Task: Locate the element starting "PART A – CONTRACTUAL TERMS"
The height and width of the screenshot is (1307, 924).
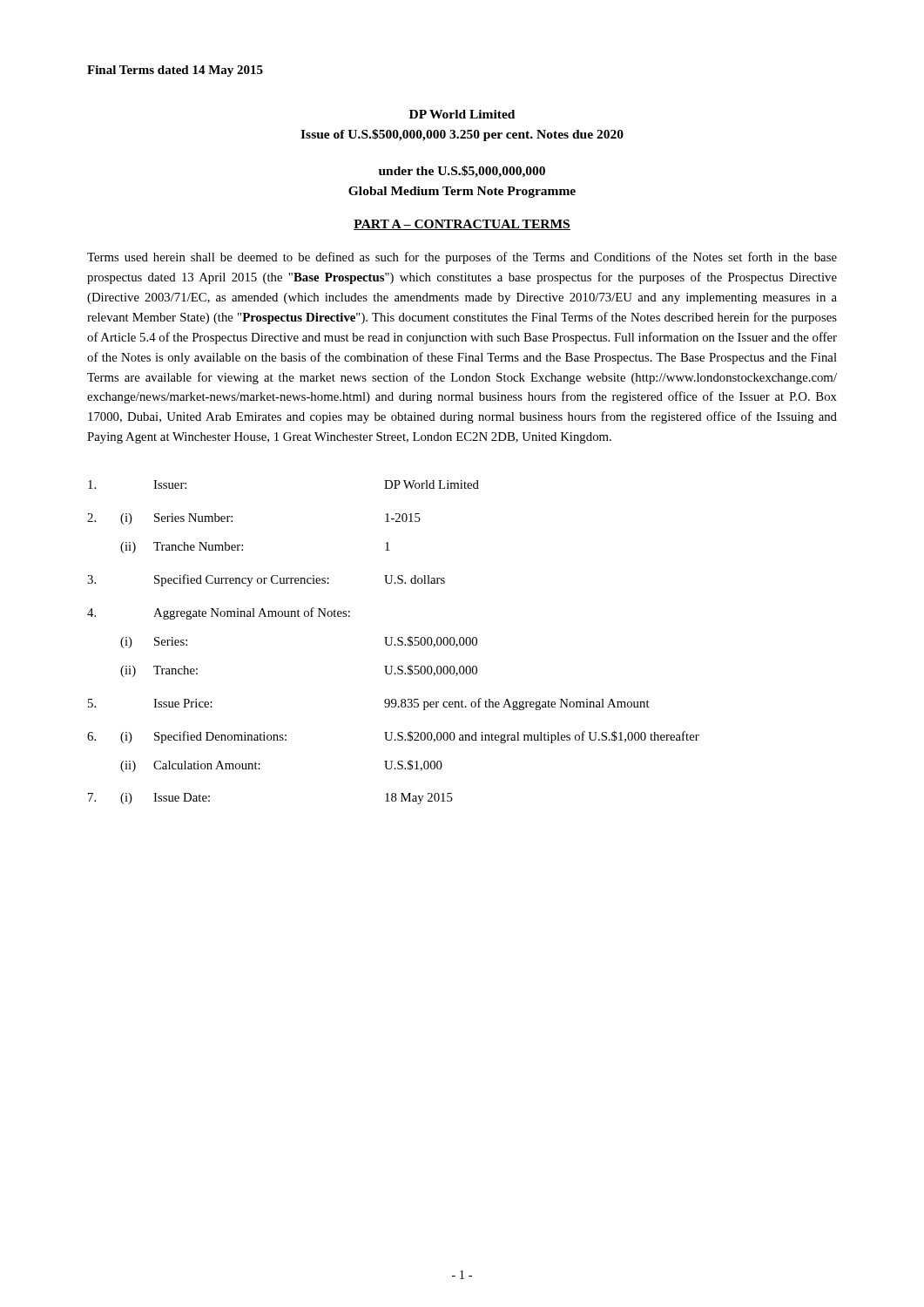Action: [x=462, y=223]
